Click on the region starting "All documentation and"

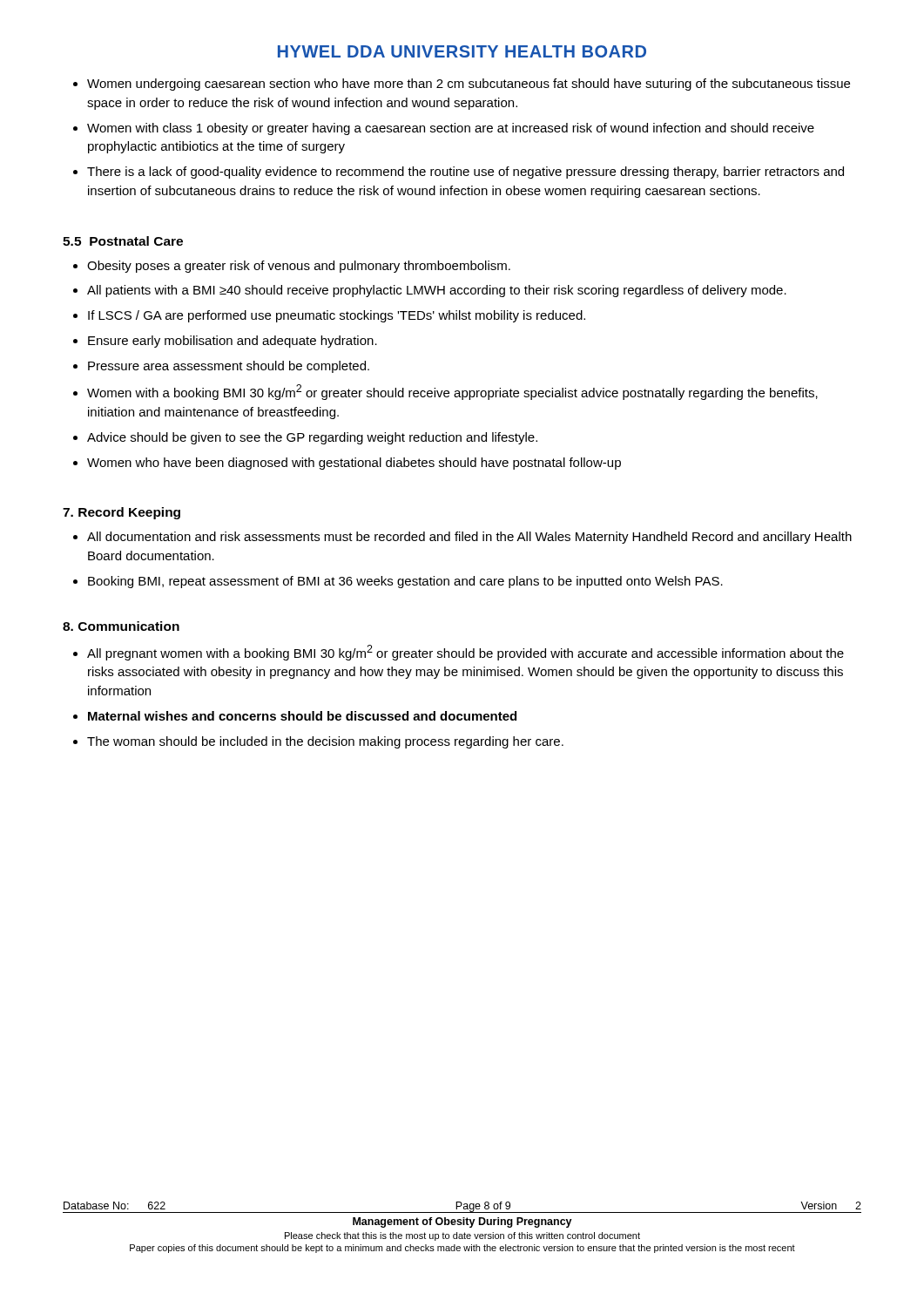coord(470,546)
